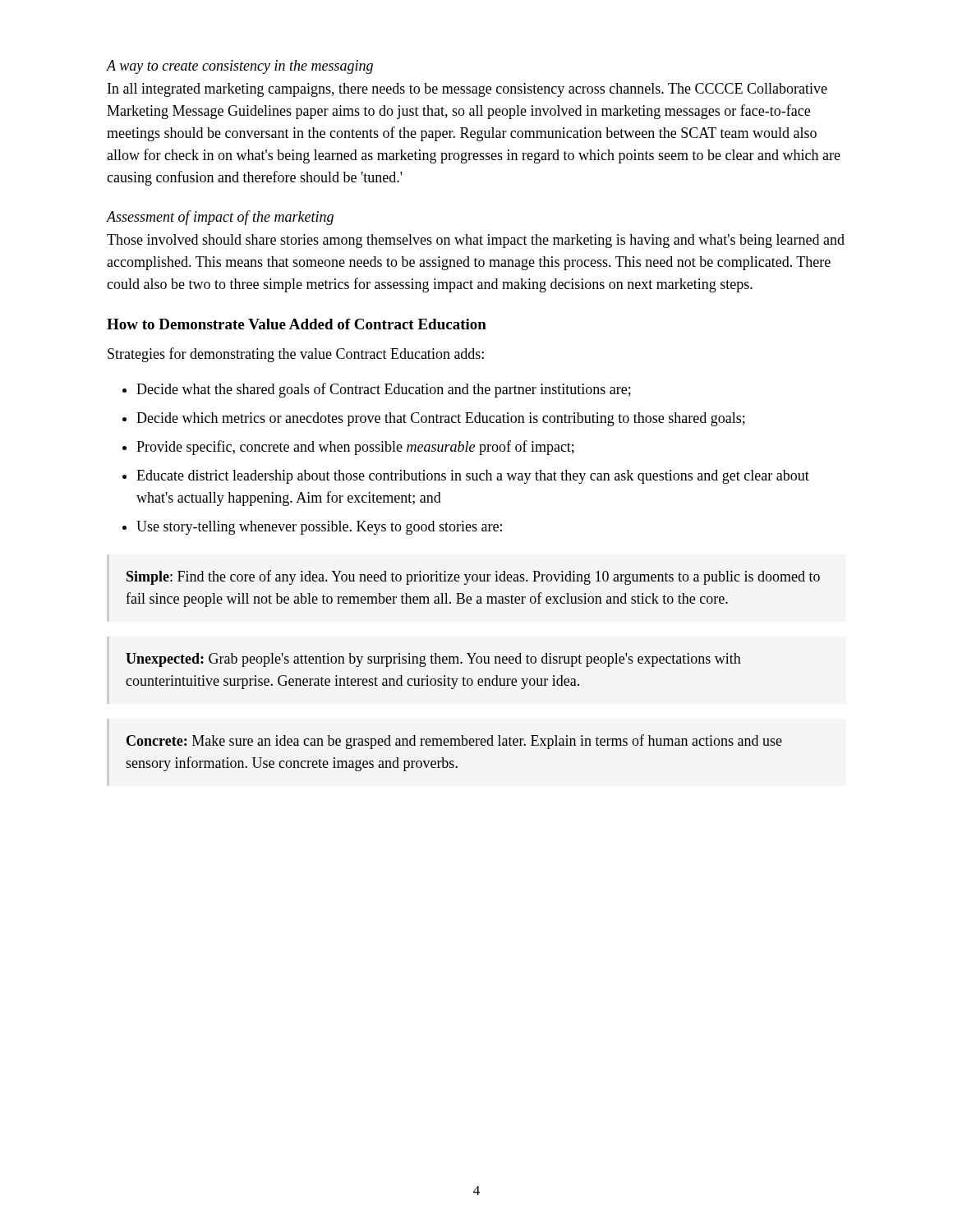Click on the passage starting "How to Demonstrate Value Added of Contract"
Image resolution: width=953 pixels, height=1232 pixels.
297,324
